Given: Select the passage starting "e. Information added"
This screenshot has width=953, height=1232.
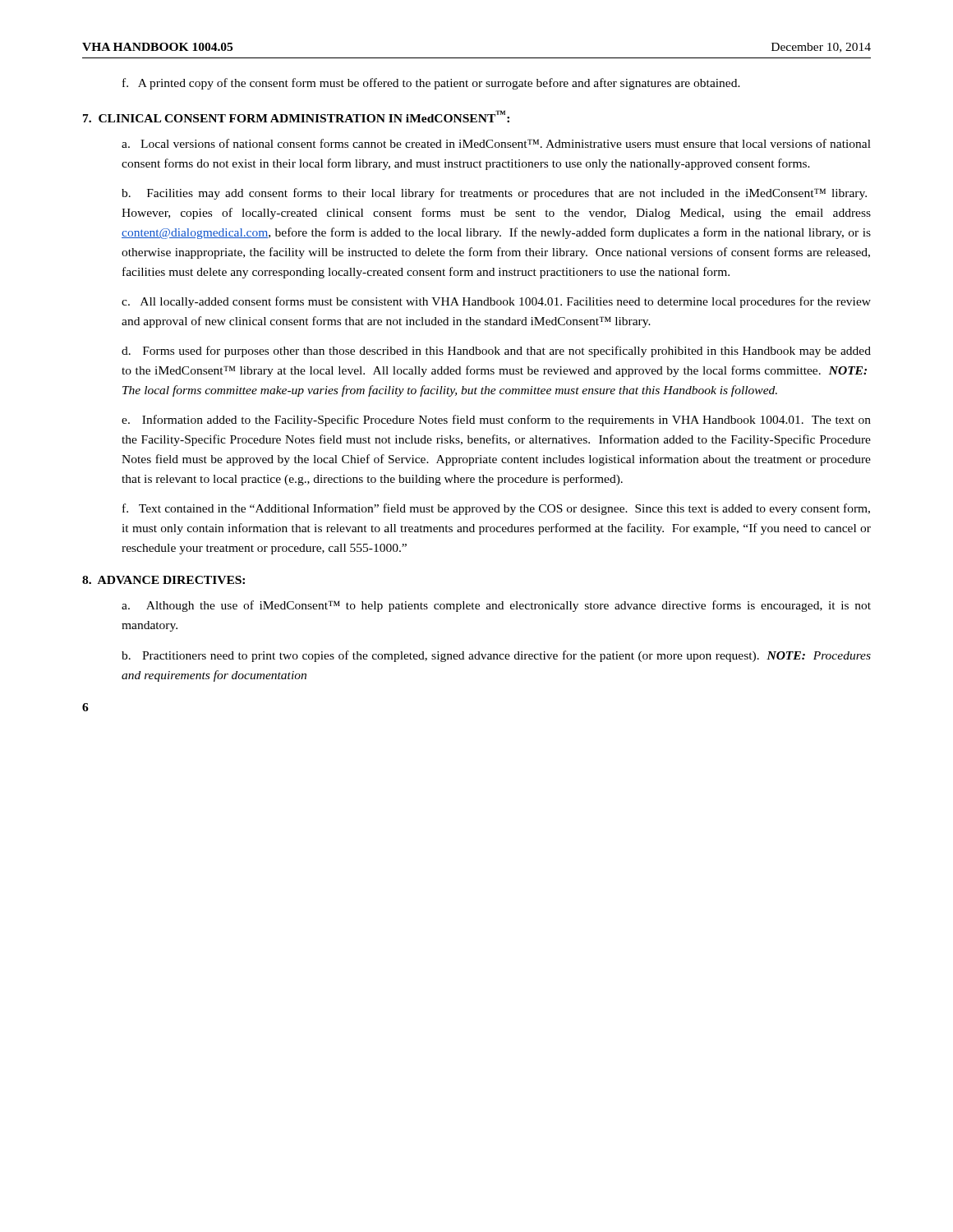Looking at the screenshot, I should click(496, 449).
